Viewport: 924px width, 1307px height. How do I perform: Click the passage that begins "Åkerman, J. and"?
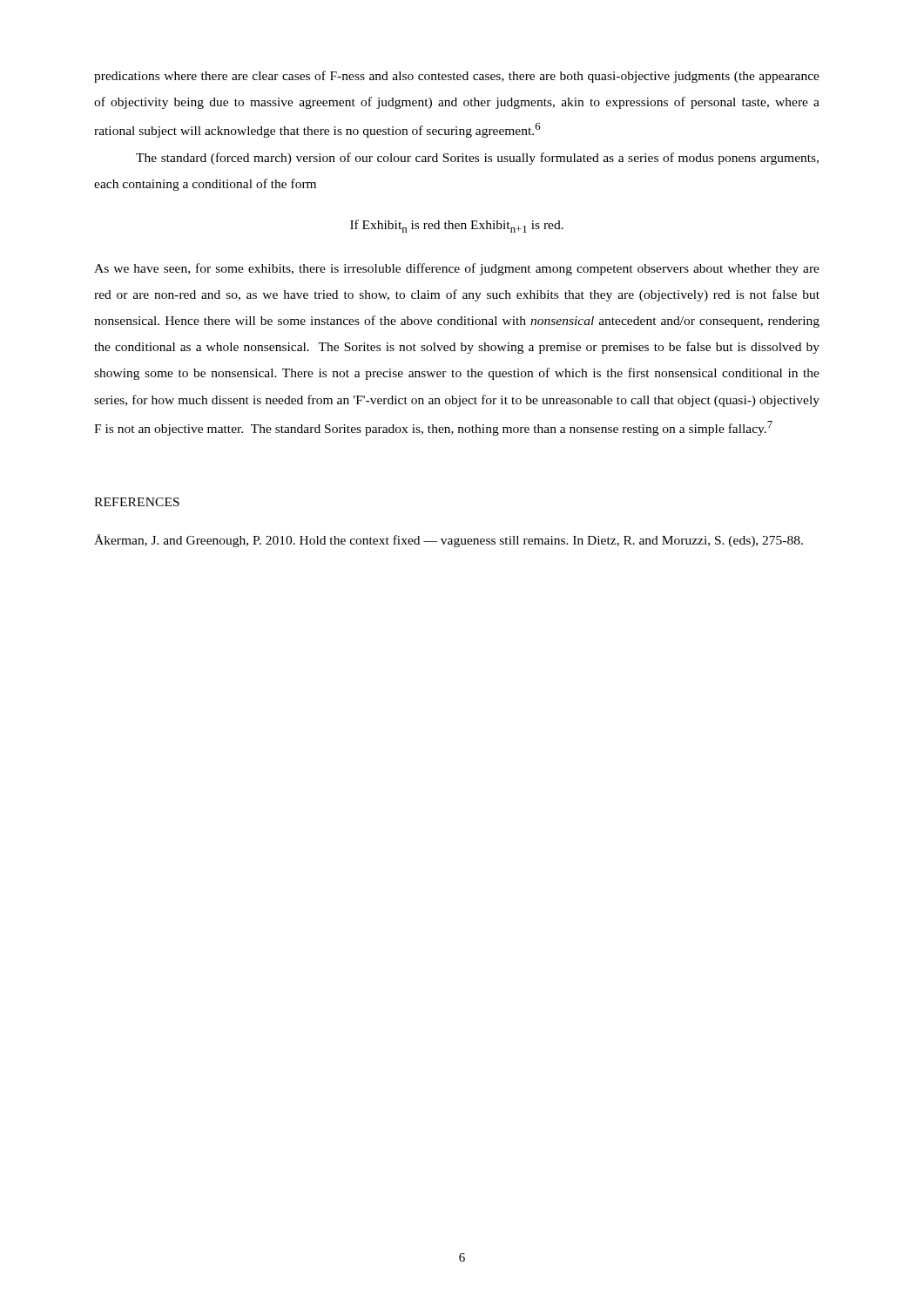(449, 540)
